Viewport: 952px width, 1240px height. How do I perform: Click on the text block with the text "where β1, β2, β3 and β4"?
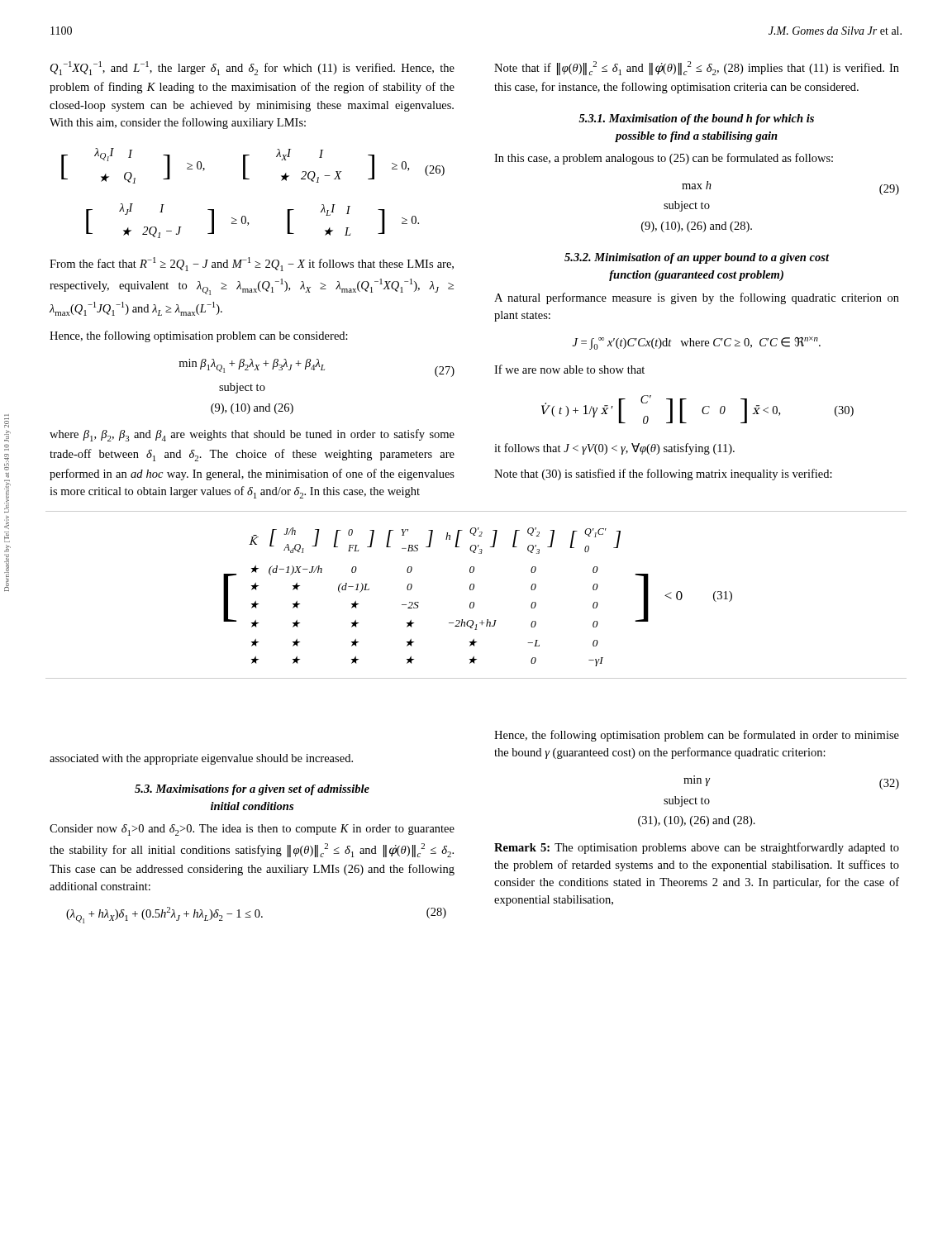coord(252,464)
